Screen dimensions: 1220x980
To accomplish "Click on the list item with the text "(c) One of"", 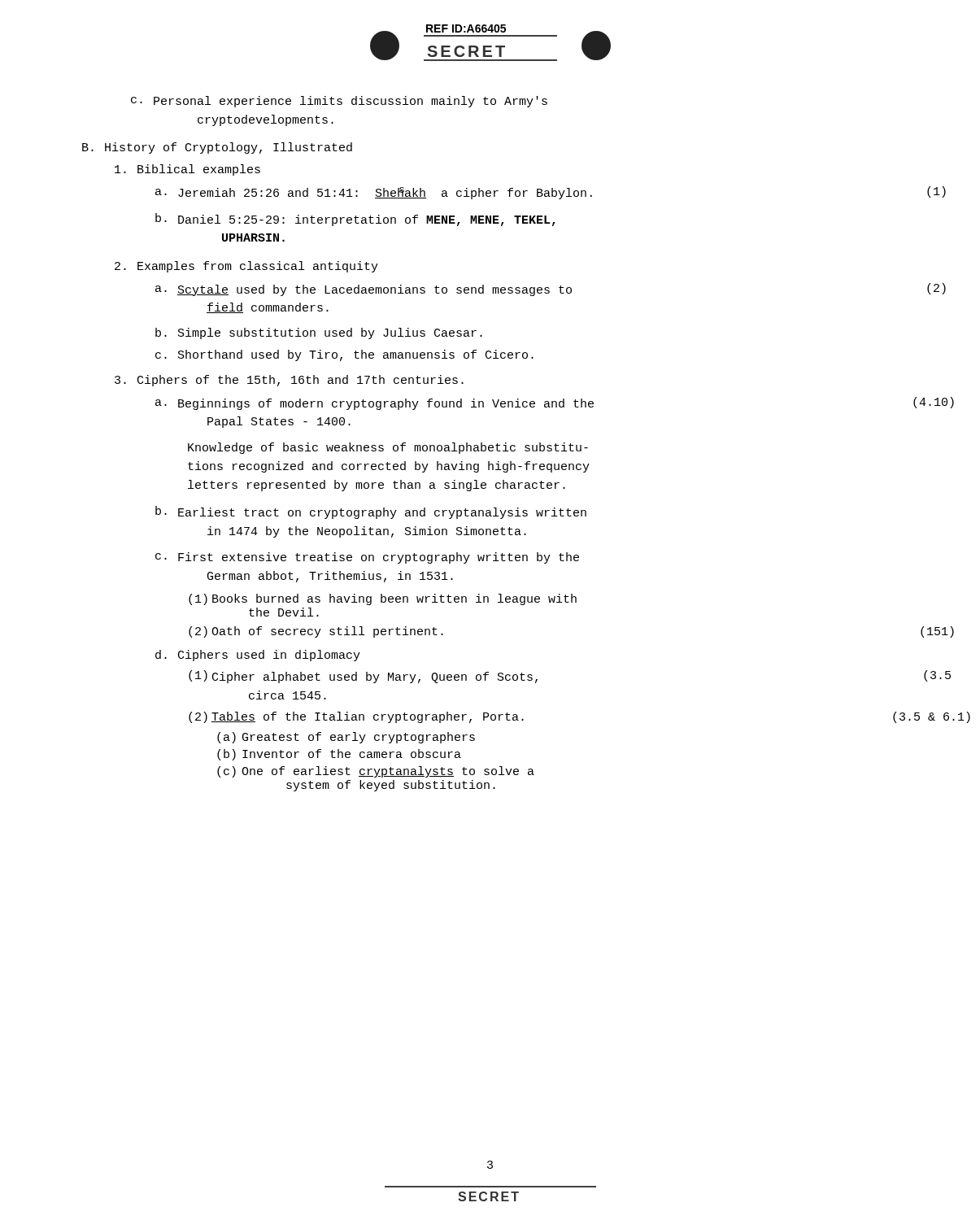I will click(x=375, y=779).
